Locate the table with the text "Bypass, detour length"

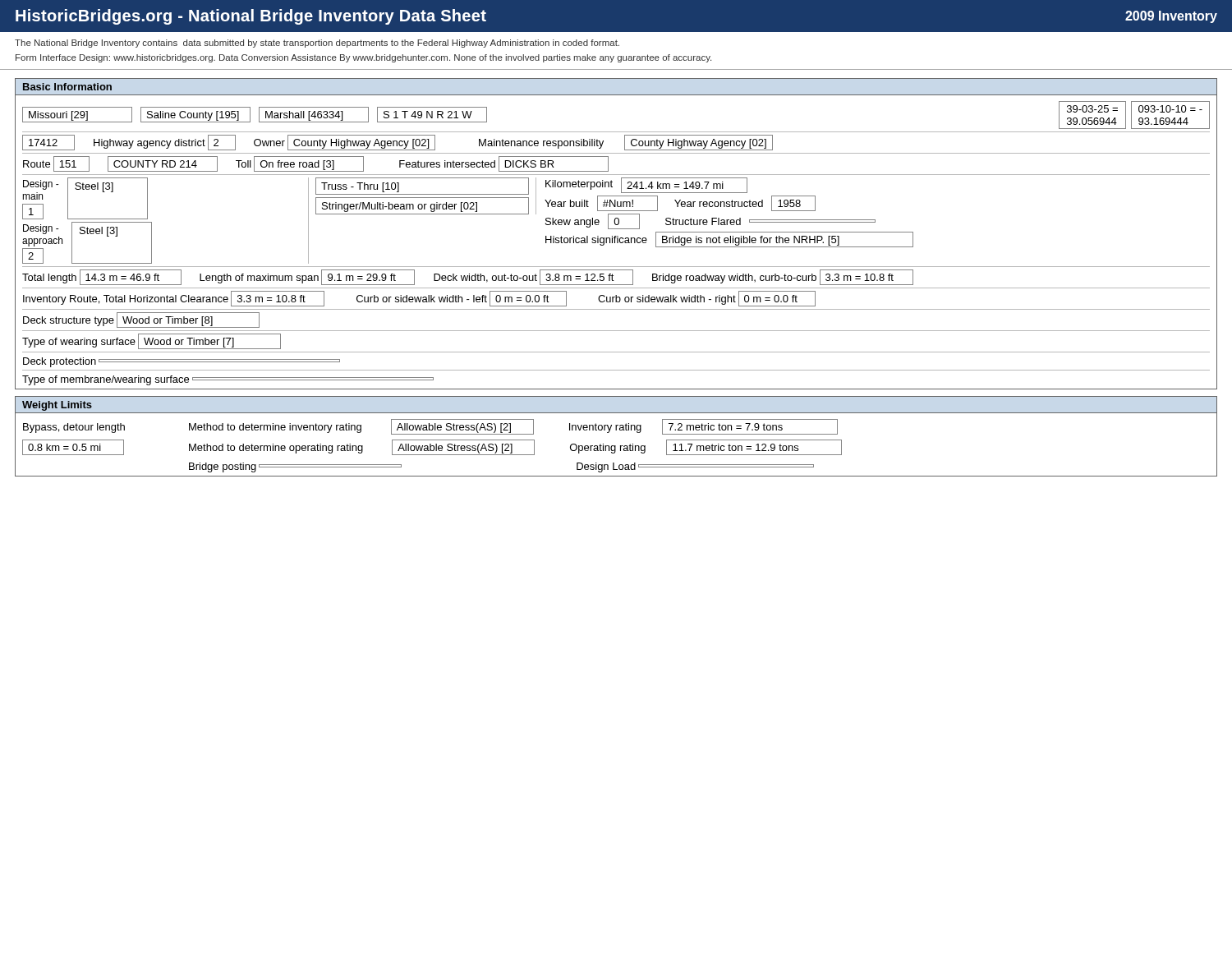616,444
